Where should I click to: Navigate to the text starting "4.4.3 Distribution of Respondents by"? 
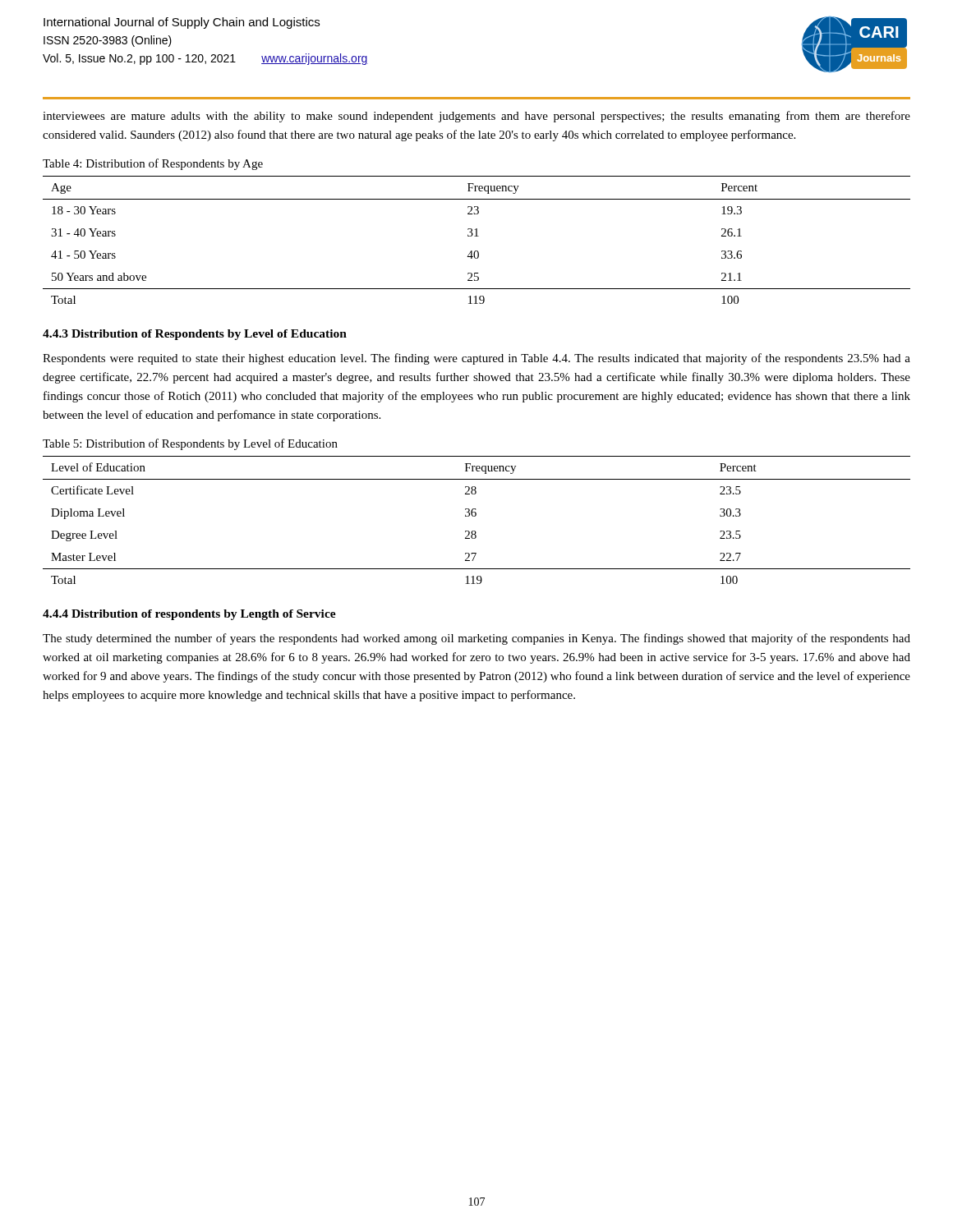(x=195, y=333)
